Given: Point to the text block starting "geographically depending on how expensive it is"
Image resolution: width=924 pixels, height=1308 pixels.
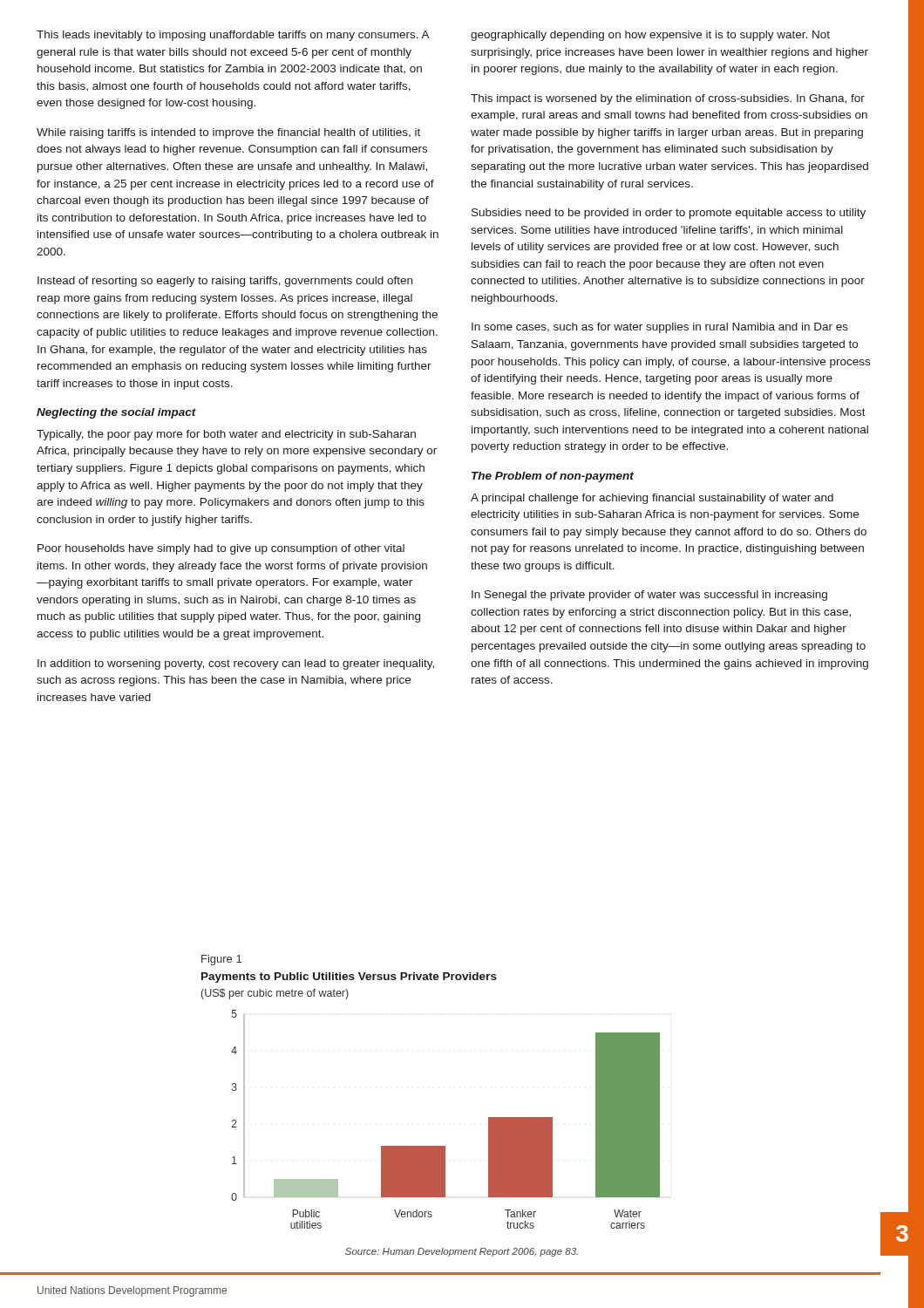Looking at the screenshot, I should [x=669, y=51].
